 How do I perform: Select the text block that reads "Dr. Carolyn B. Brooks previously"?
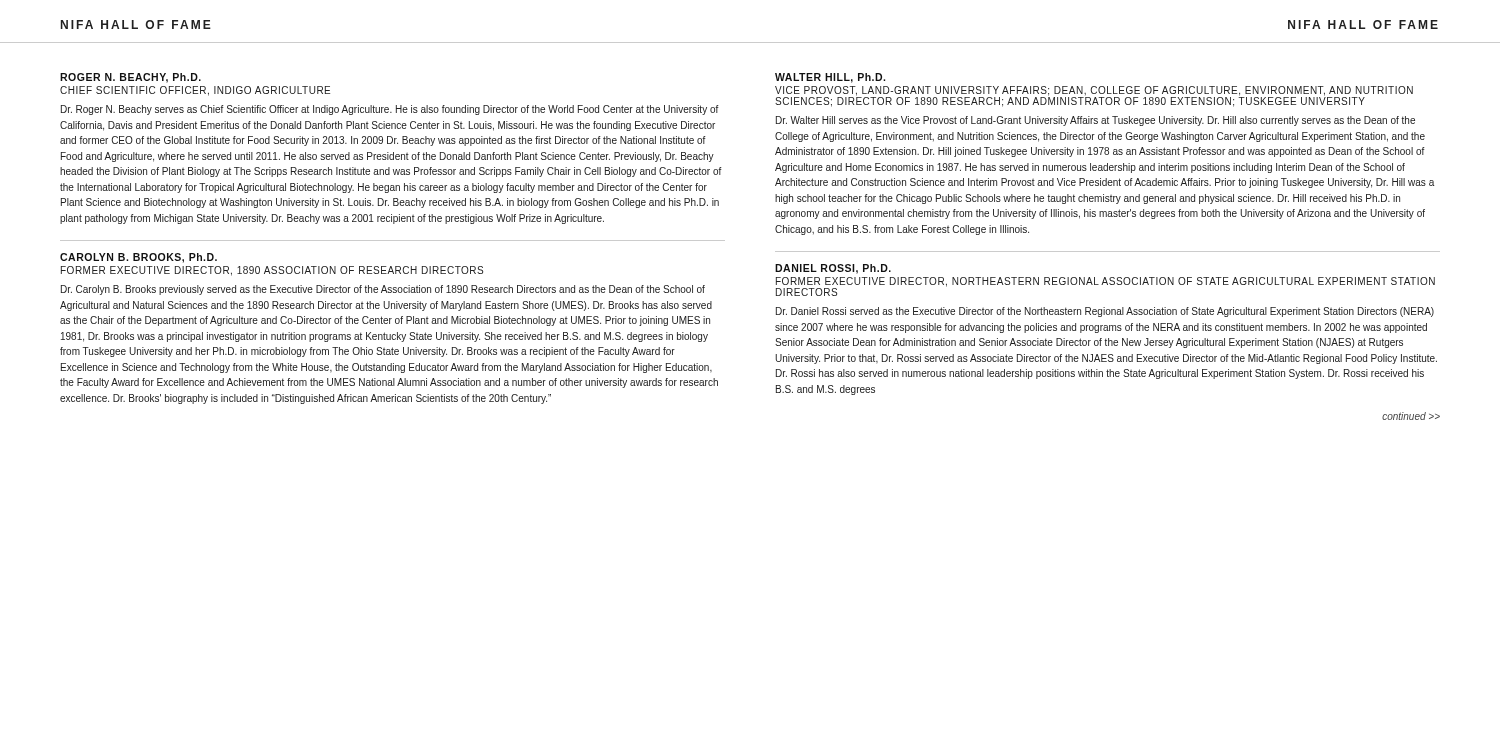click(x=389, y=344)
